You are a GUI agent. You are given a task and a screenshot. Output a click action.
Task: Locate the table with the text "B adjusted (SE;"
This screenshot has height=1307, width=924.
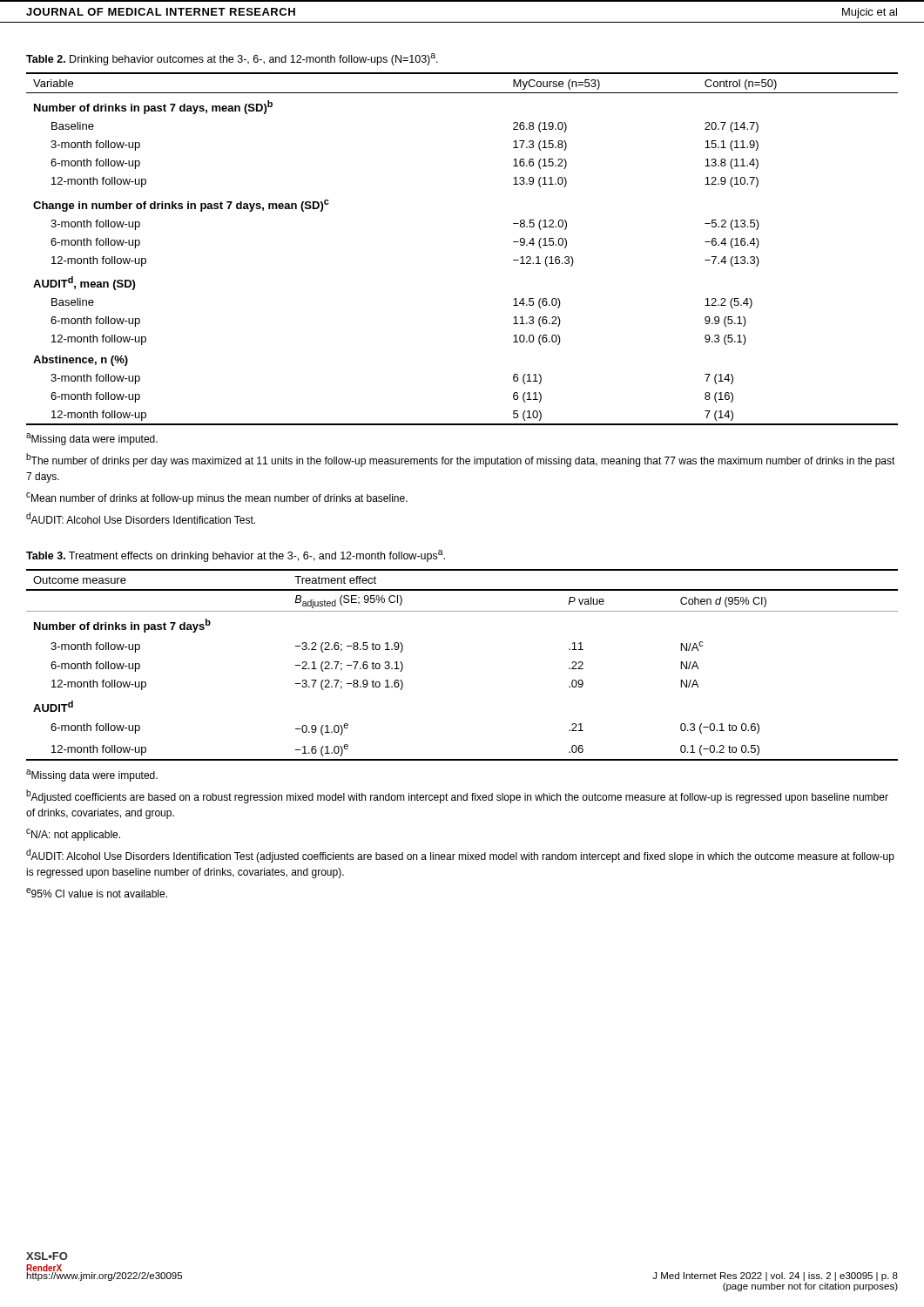tap(462, 665)
